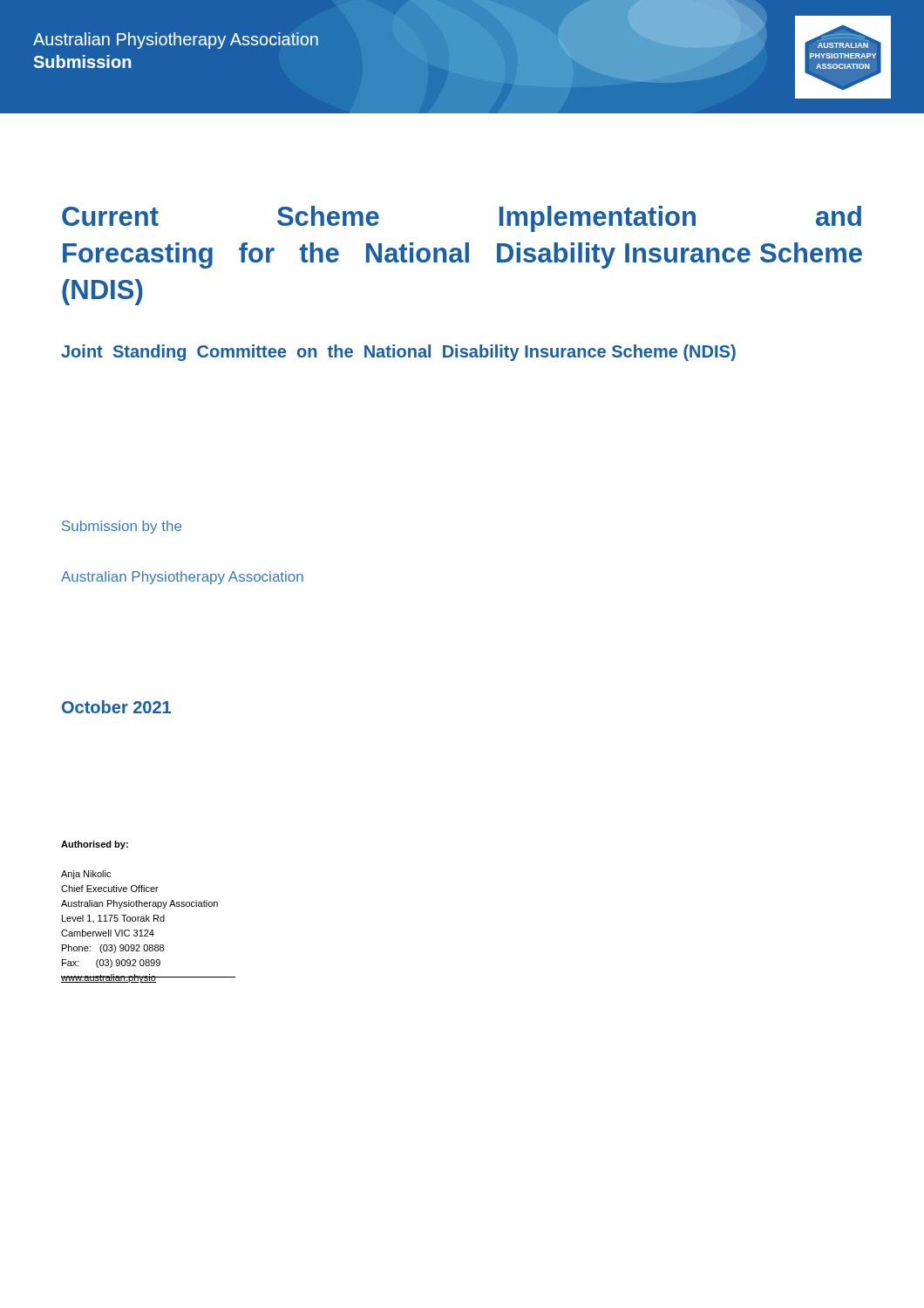Click on the text containing "Submission by the Australian Physiotherapy Association"
Image resolution: width=924 pixels, height=1308 pixels.
[122, 527]
